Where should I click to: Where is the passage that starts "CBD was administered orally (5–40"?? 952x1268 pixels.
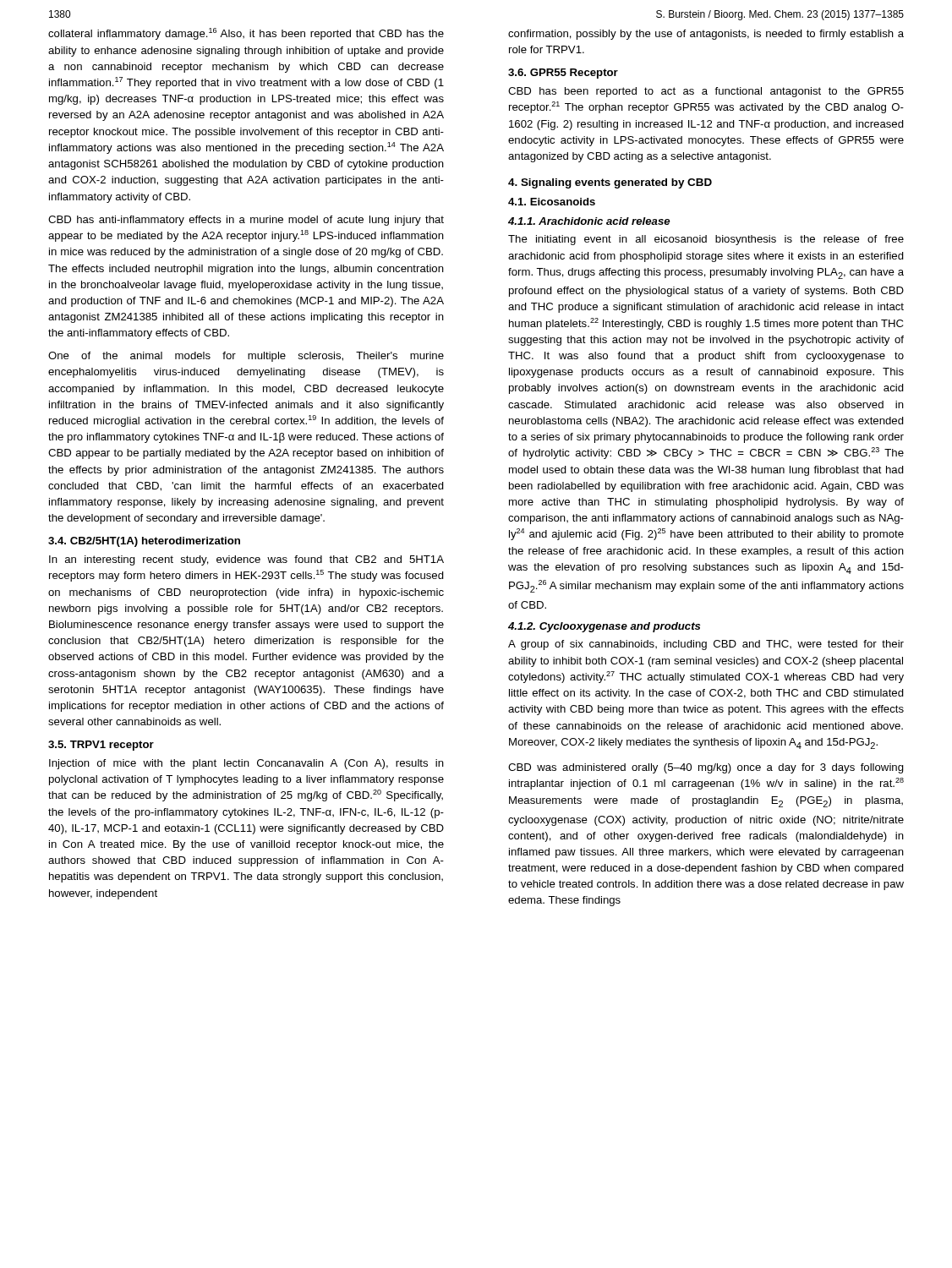tap(706, 834)
